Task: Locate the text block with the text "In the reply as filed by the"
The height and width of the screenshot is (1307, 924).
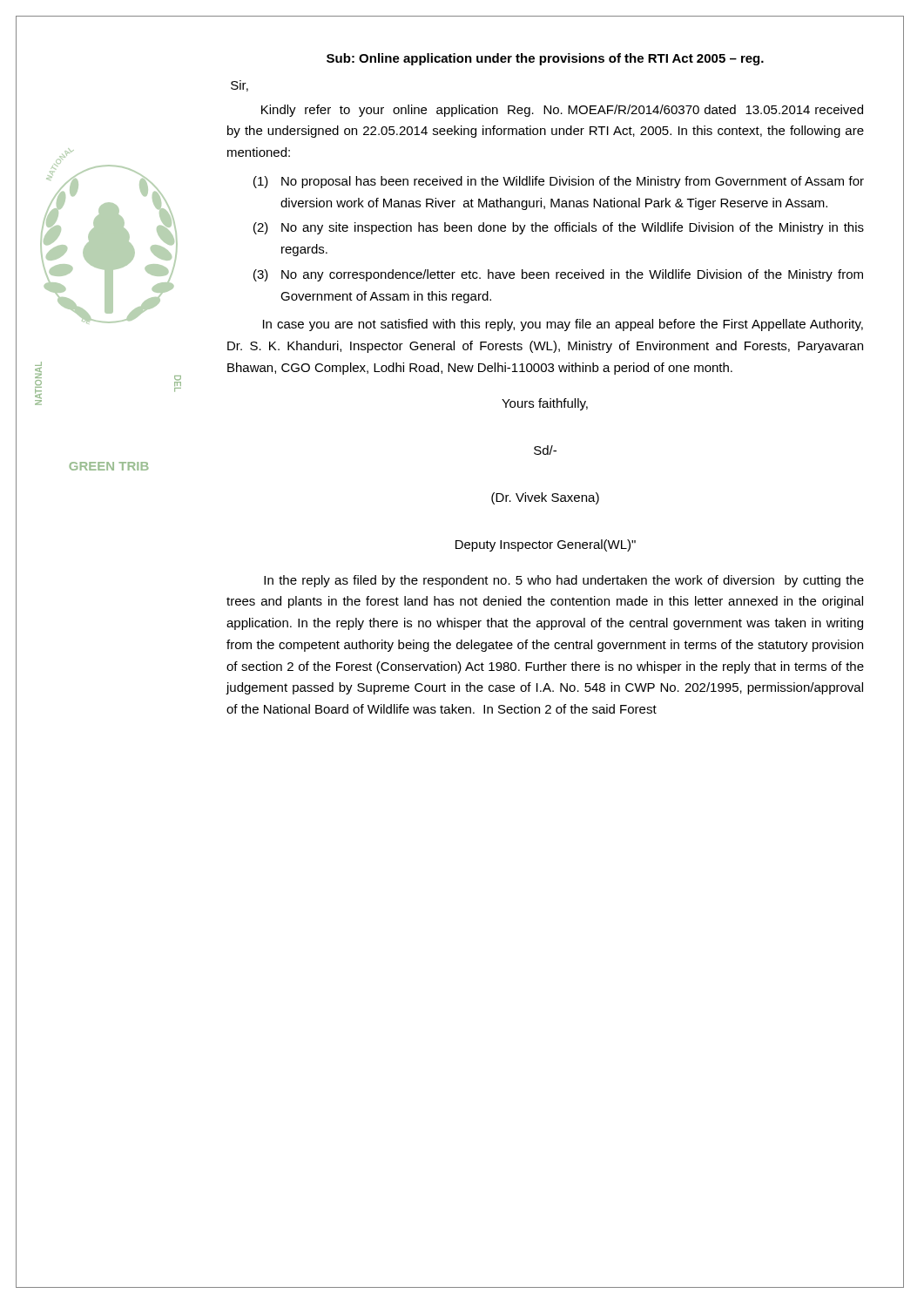Action: click(x=545, y=644)
